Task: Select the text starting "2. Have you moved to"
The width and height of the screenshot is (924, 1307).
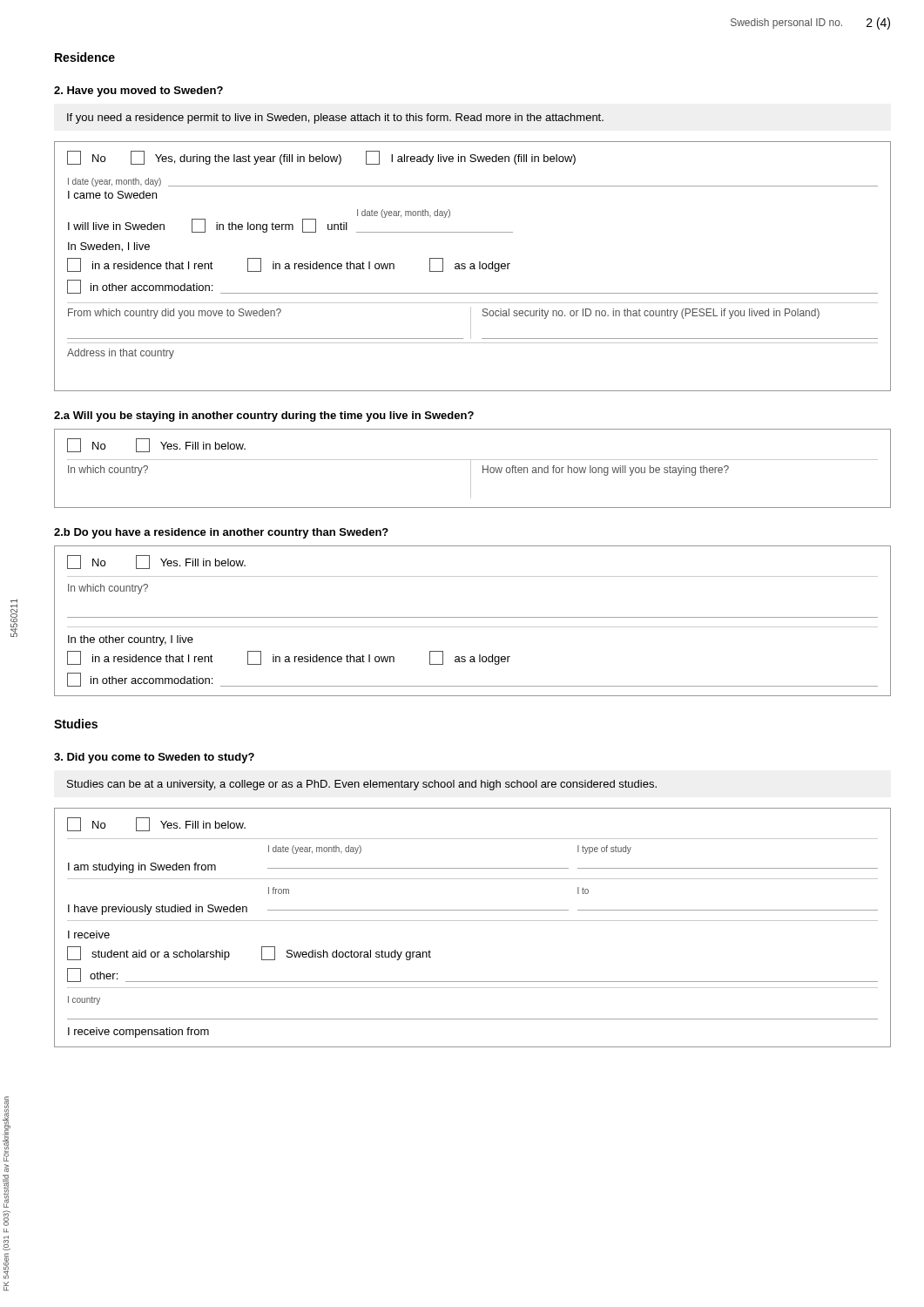Action: pyautogui.click(x=139, y=90)
